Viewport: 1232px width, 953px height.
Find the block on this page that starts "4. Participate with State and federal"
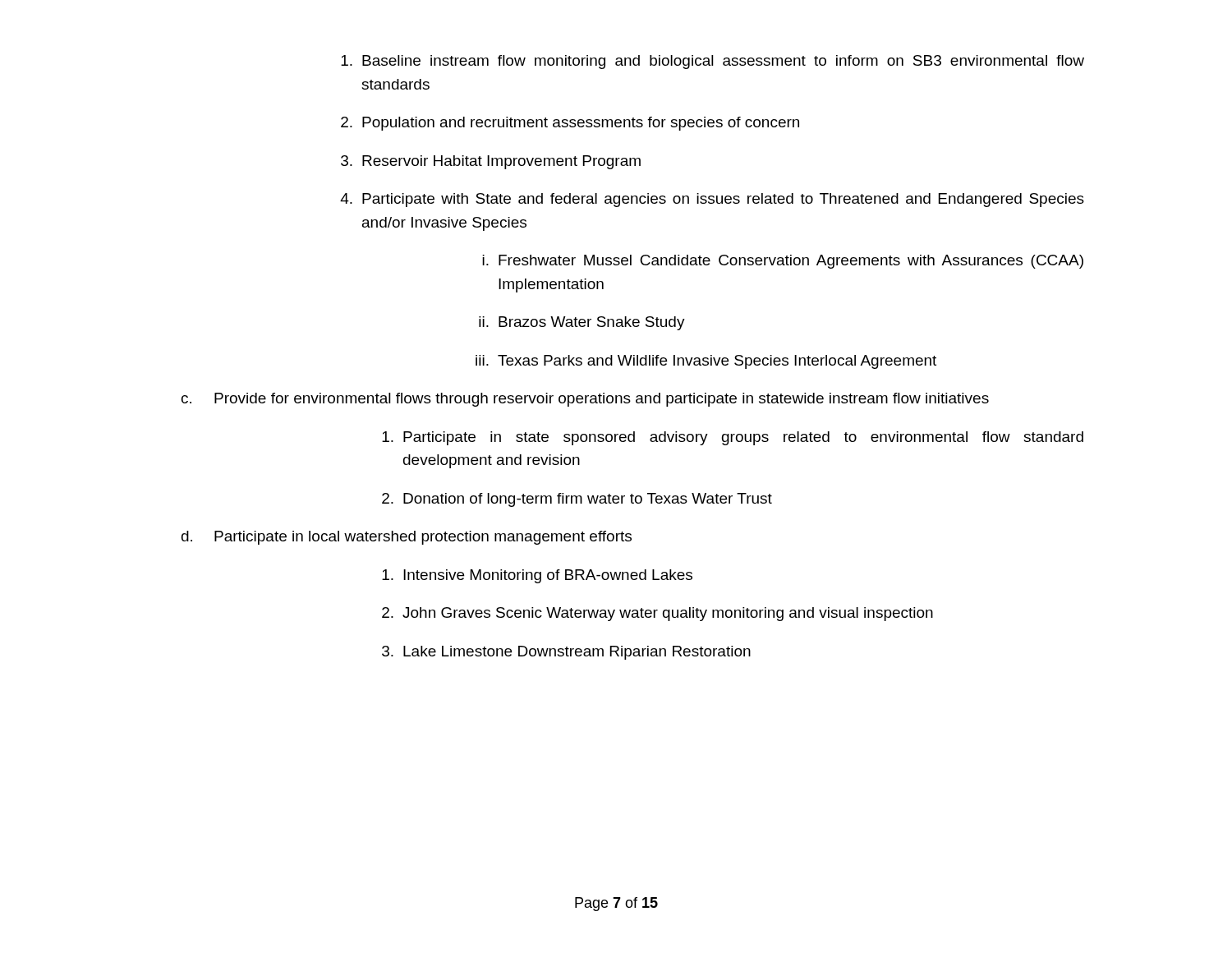pos(706,211)
